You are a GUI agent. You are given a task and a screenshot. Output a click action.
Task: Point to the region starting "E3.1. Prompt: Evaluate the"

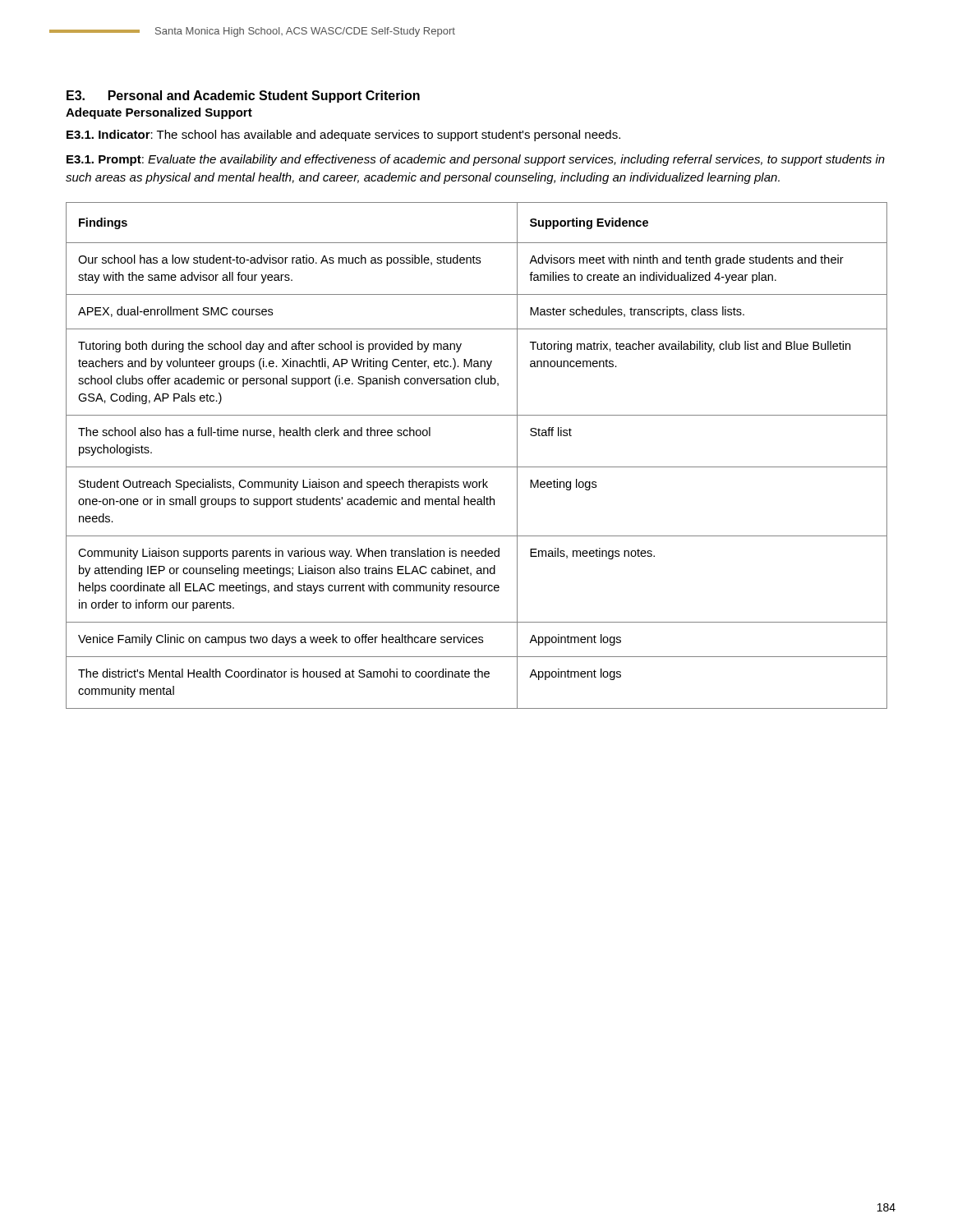click(475, 168)
